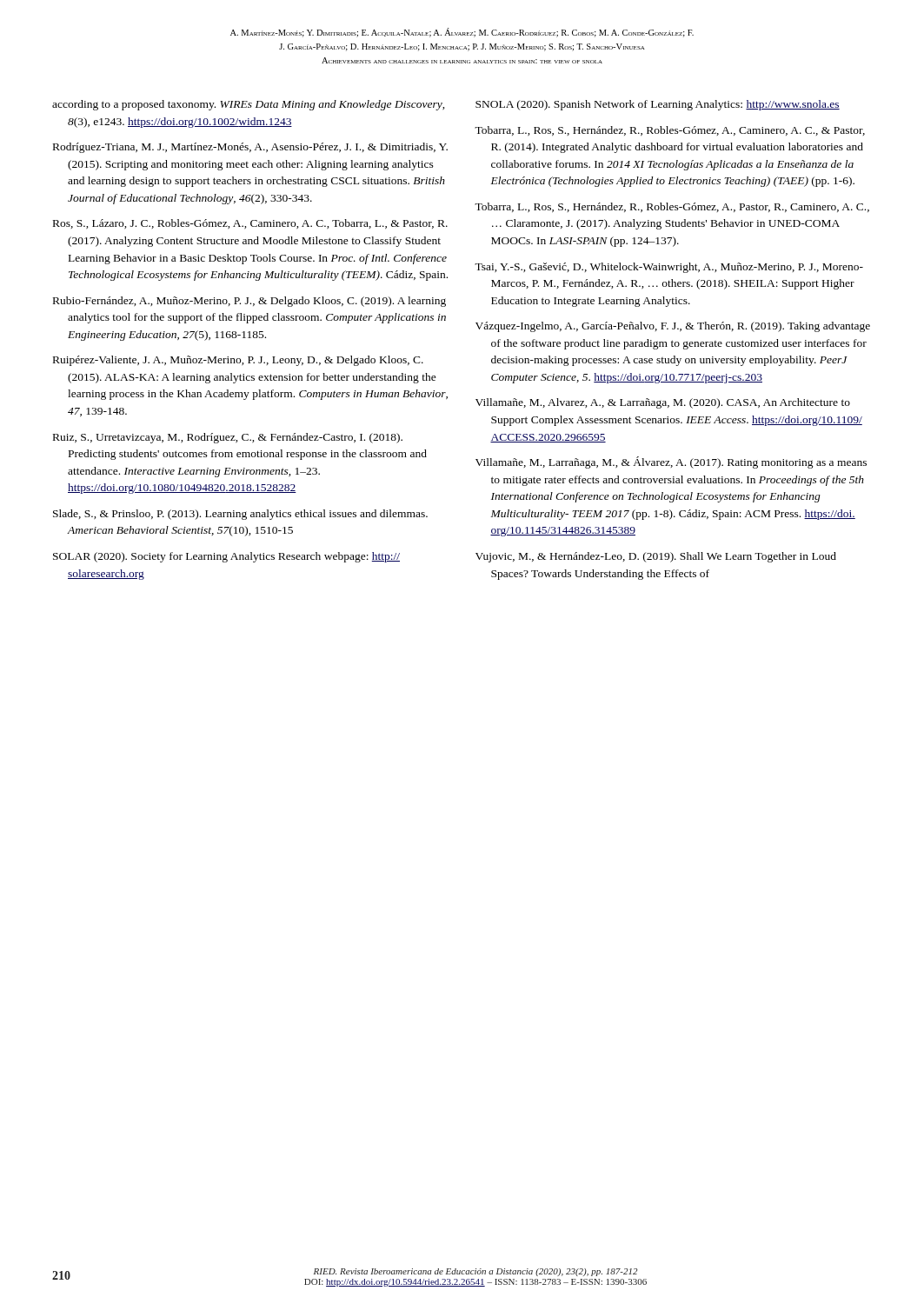Viewport: 924px width, 1304px height.
Task: Find the element starting "SNOLA (2020). Spanish Network of"
Action: point(657,104)
